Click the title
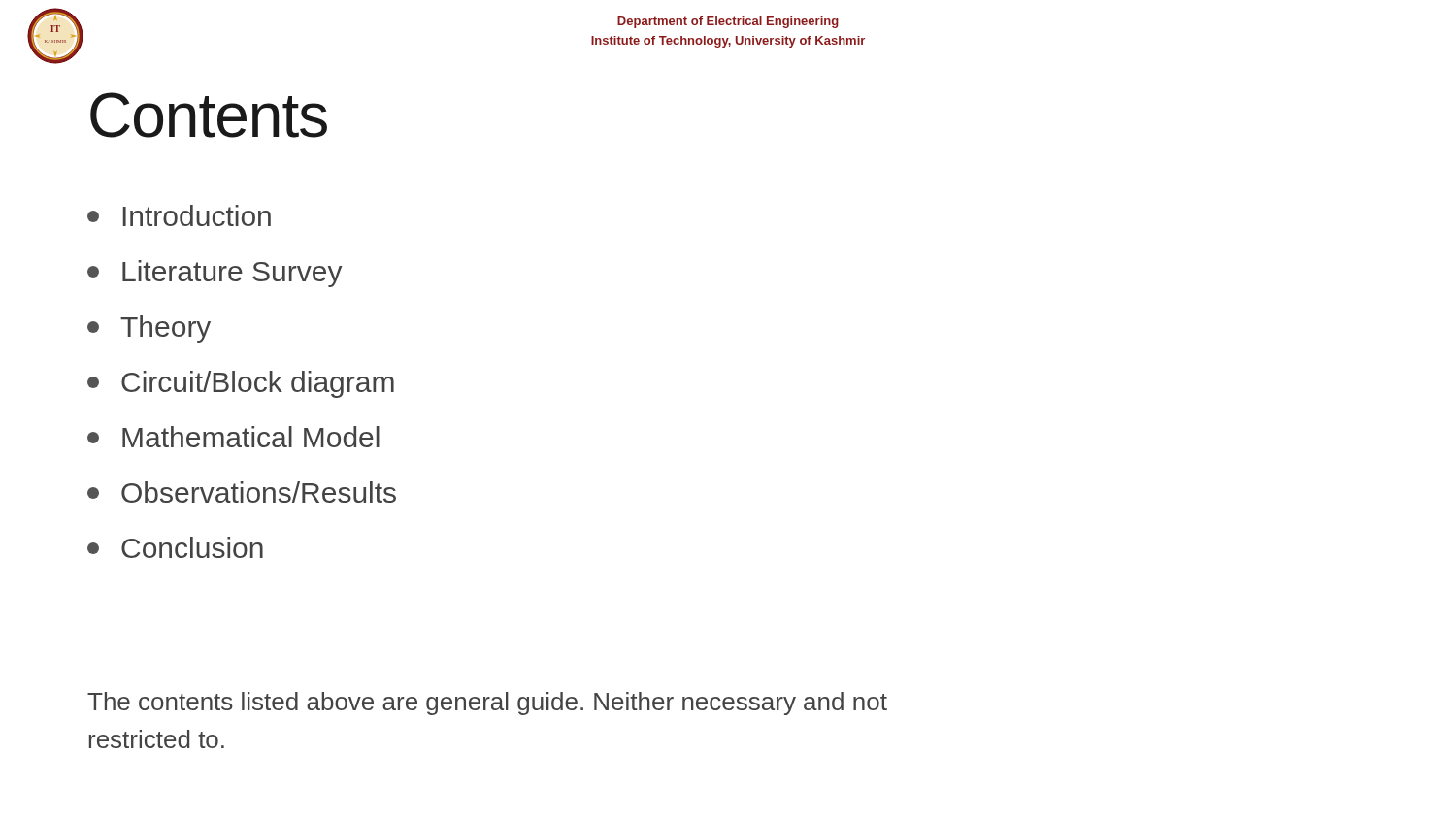The height and width of the screenshot is (819, 1456). (208, 115)
